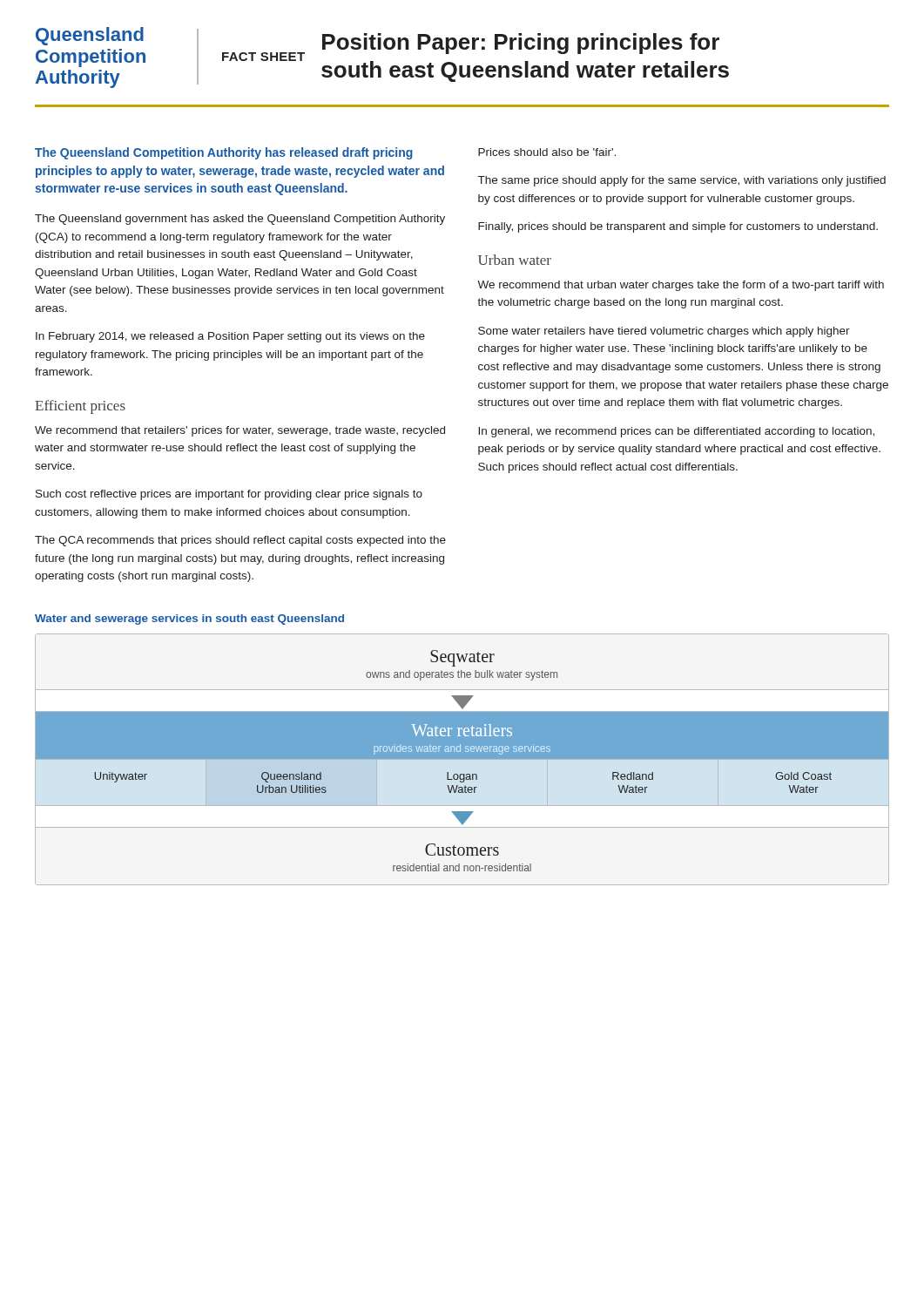924x1307 pixels.
Task: Find the text block with the text "Water and sewerage"
Action: click(x=190, y=618)
